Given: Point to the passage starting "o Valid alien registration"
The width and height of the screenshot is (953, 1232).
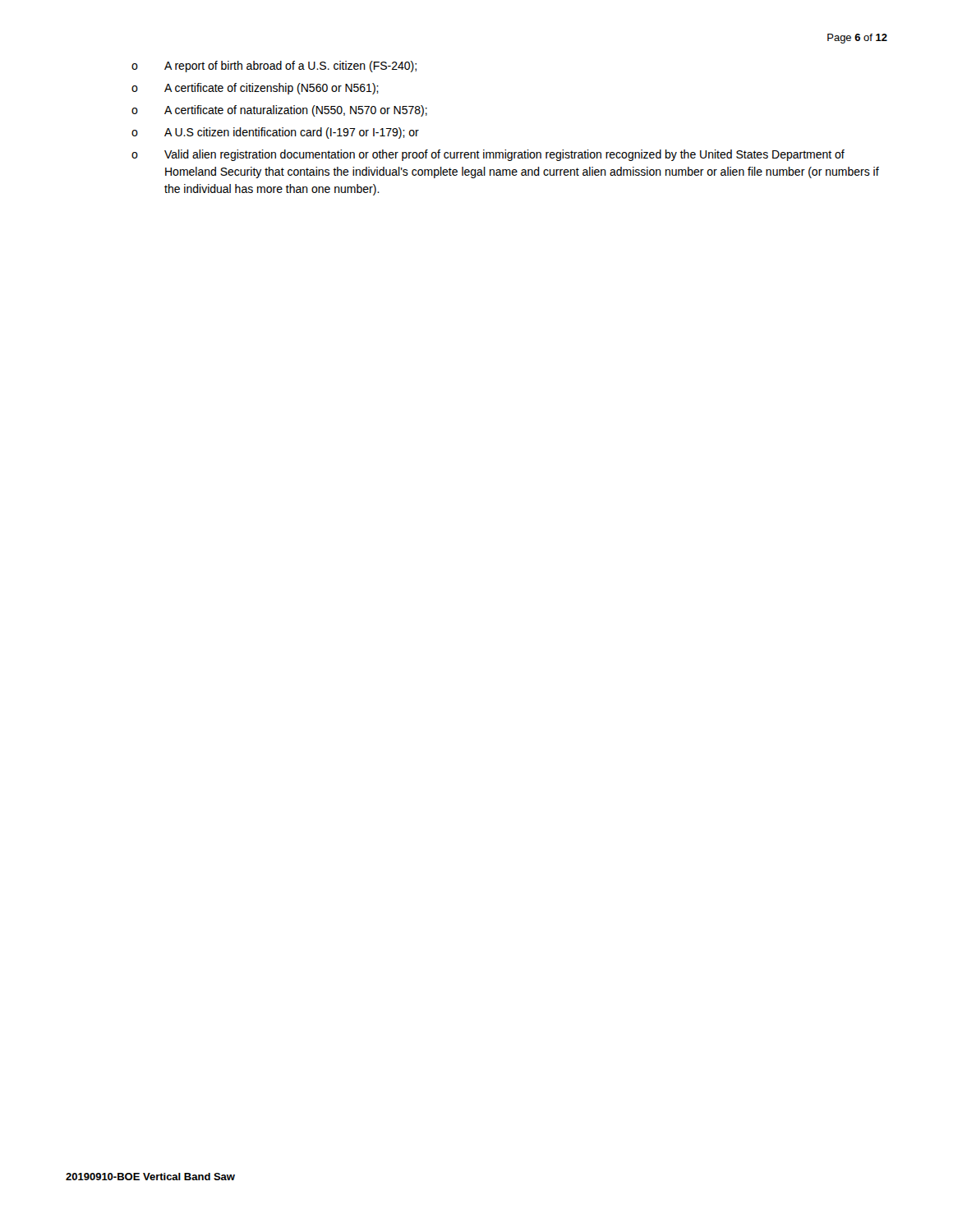Looking at the screenshot, I should coord(476,172).
